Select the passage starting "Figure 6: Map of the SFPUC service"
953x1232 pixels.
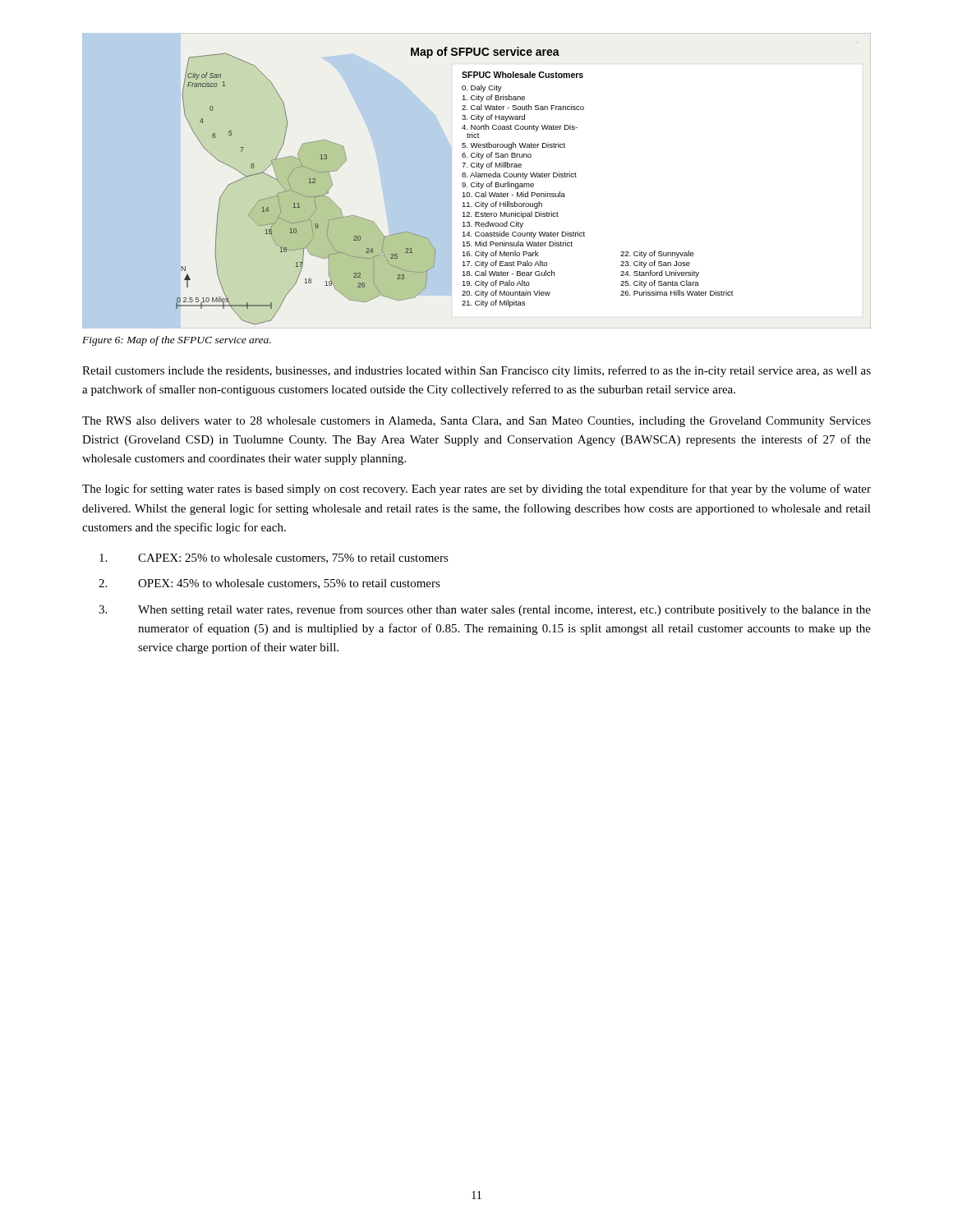(177, 340)
